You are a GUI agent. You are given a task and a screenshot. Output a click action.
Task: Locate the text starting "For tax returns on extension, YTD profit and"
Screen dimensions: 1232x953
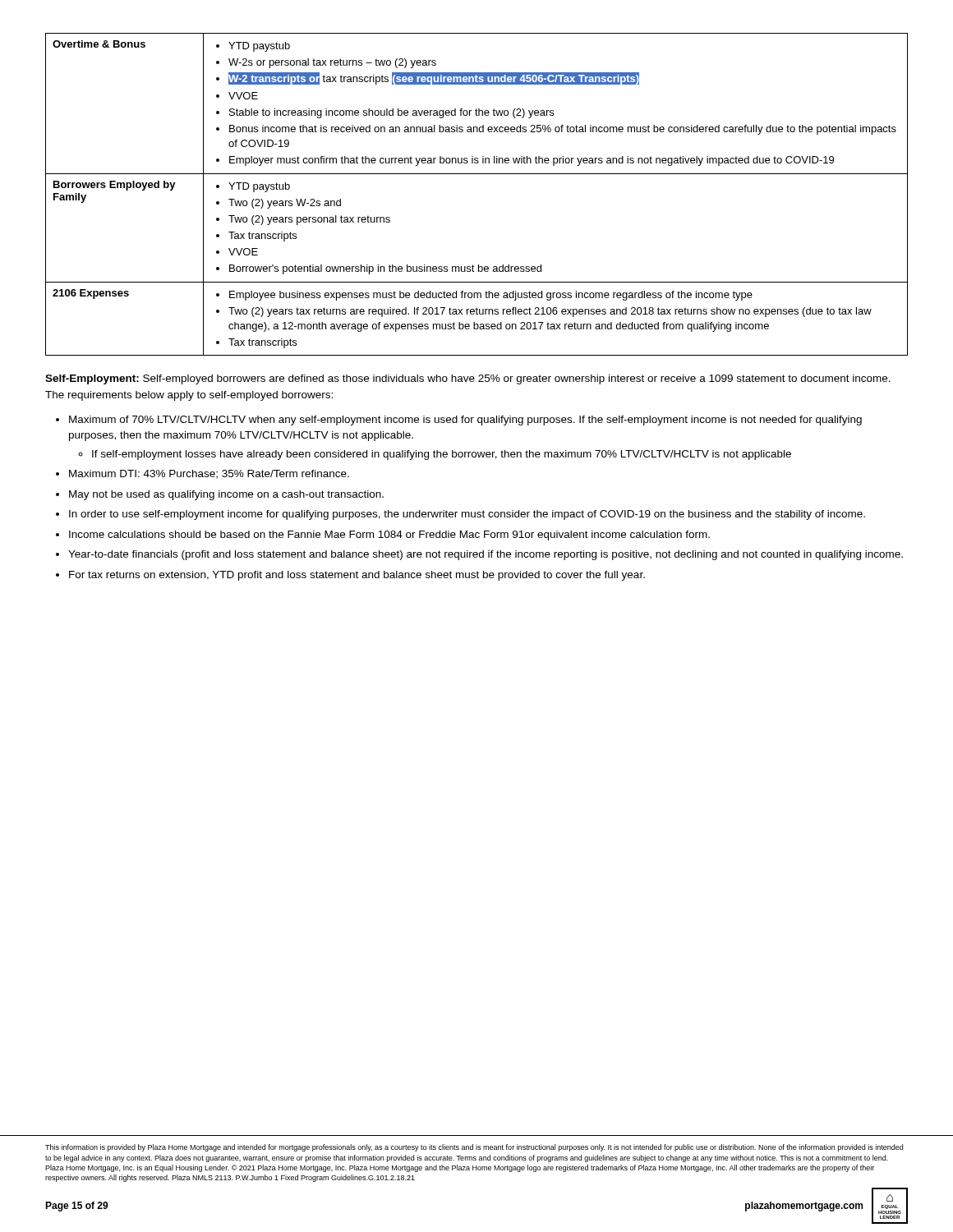click(357, 574)
